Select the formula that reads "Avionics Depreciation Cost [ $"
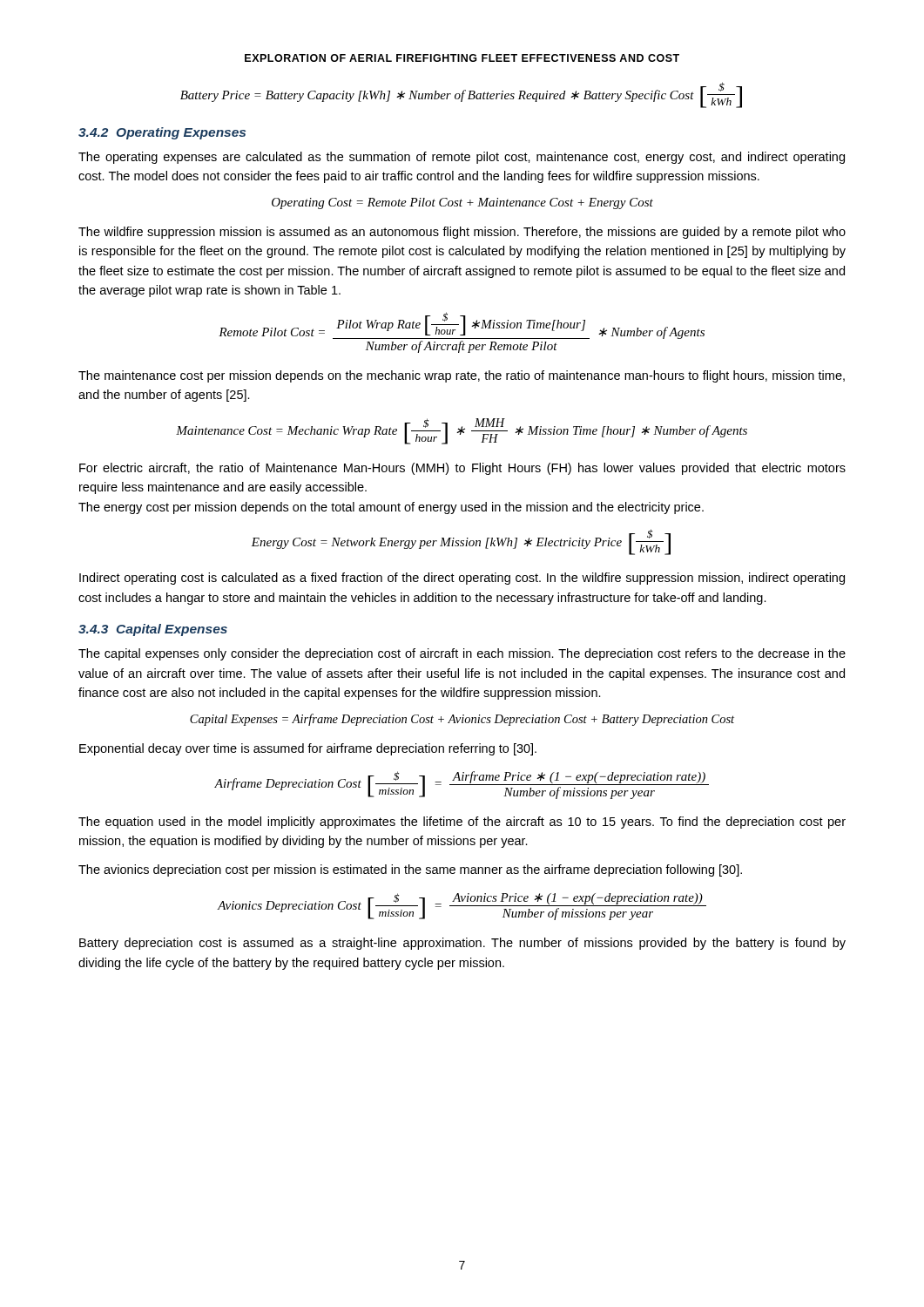This screenshot has height=1307, width=924. click(462, 906)
